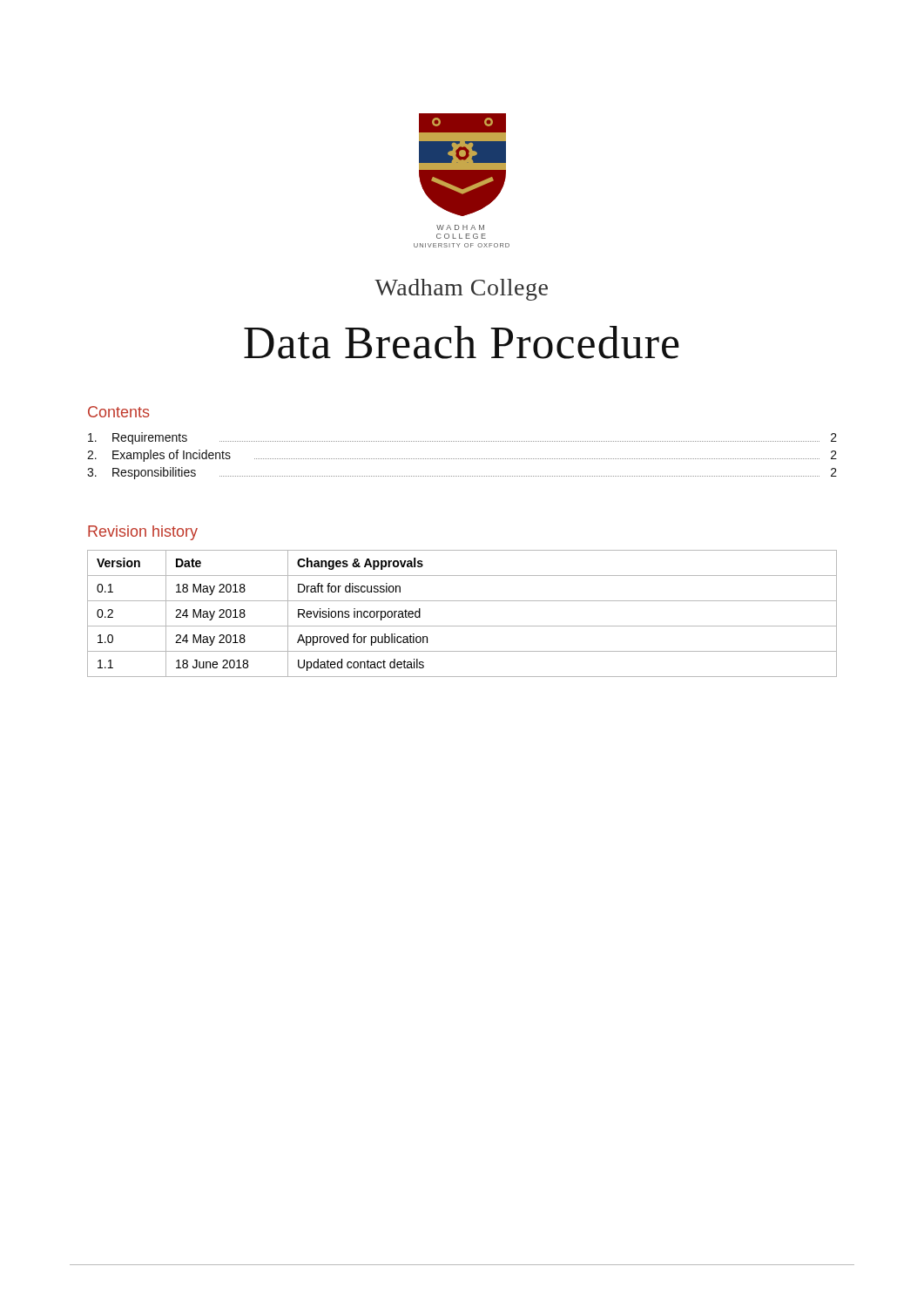Find the element starting "Revision history"
This screenshot has height=1307, width=924.
pyautogui.click(x=142, y=531)
